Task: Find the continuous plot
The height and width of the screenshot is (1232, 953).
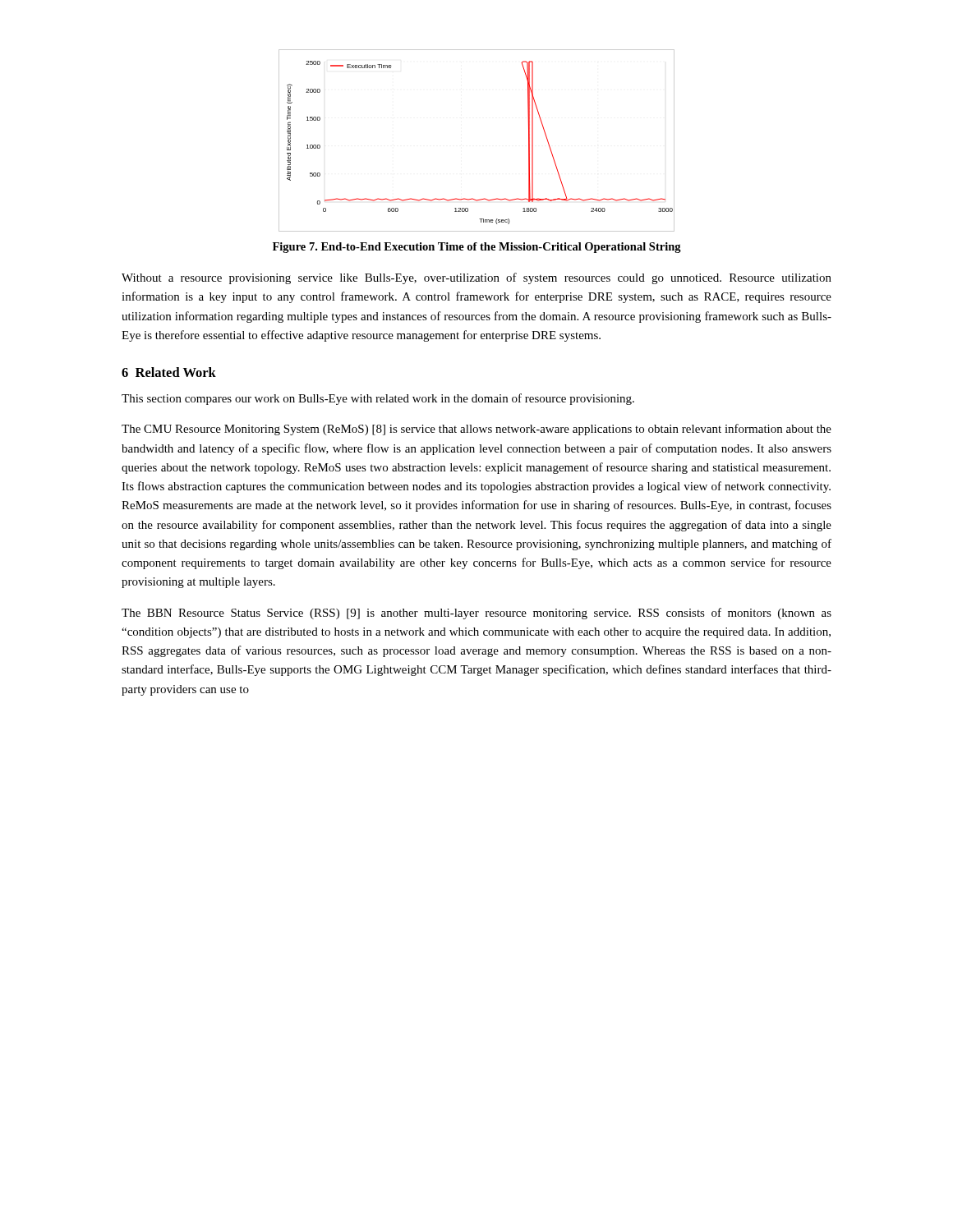Action: [476, 142]
